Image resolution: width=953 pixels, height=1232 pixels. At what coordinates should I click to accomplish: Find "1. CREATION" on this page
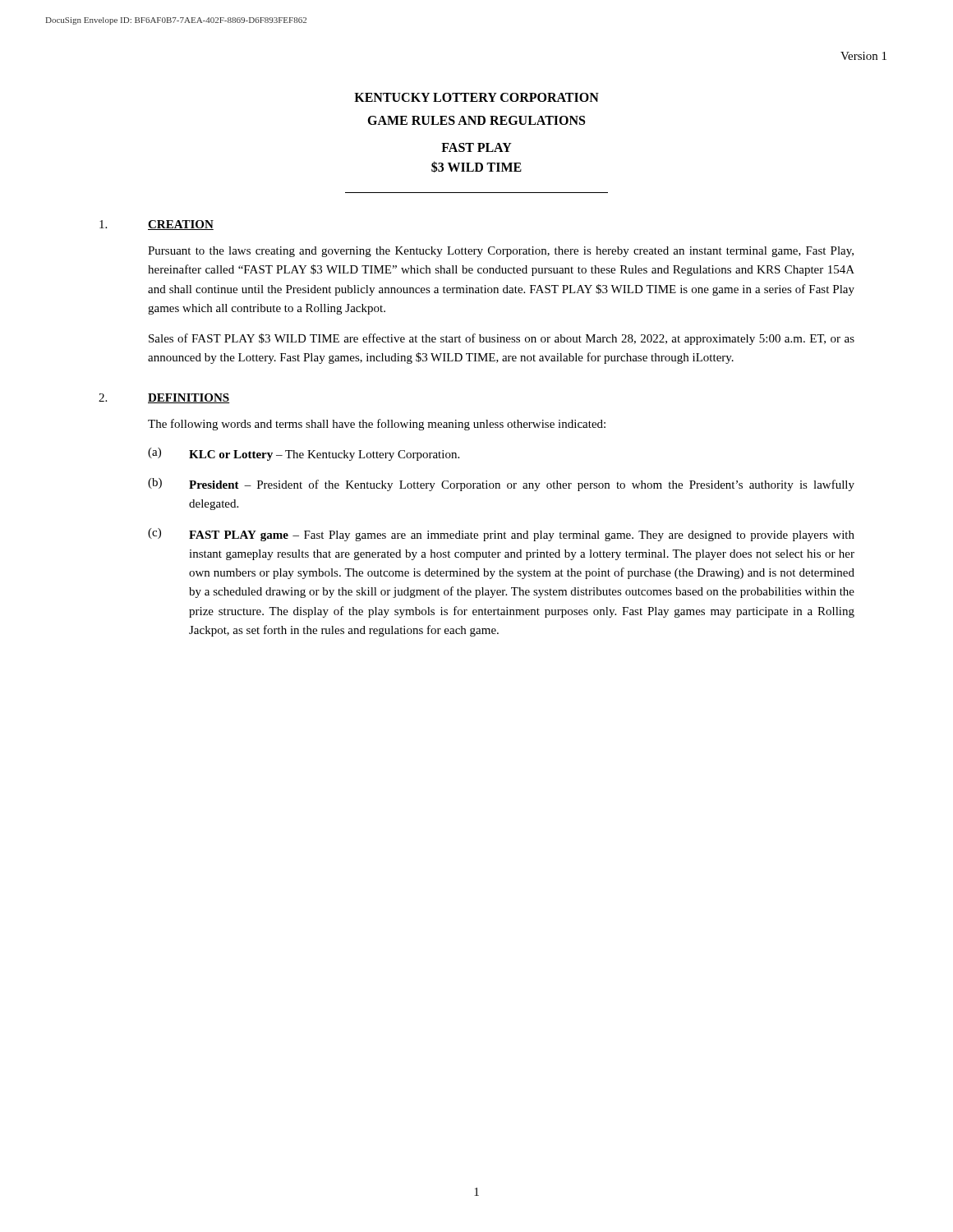coord(156,225)
